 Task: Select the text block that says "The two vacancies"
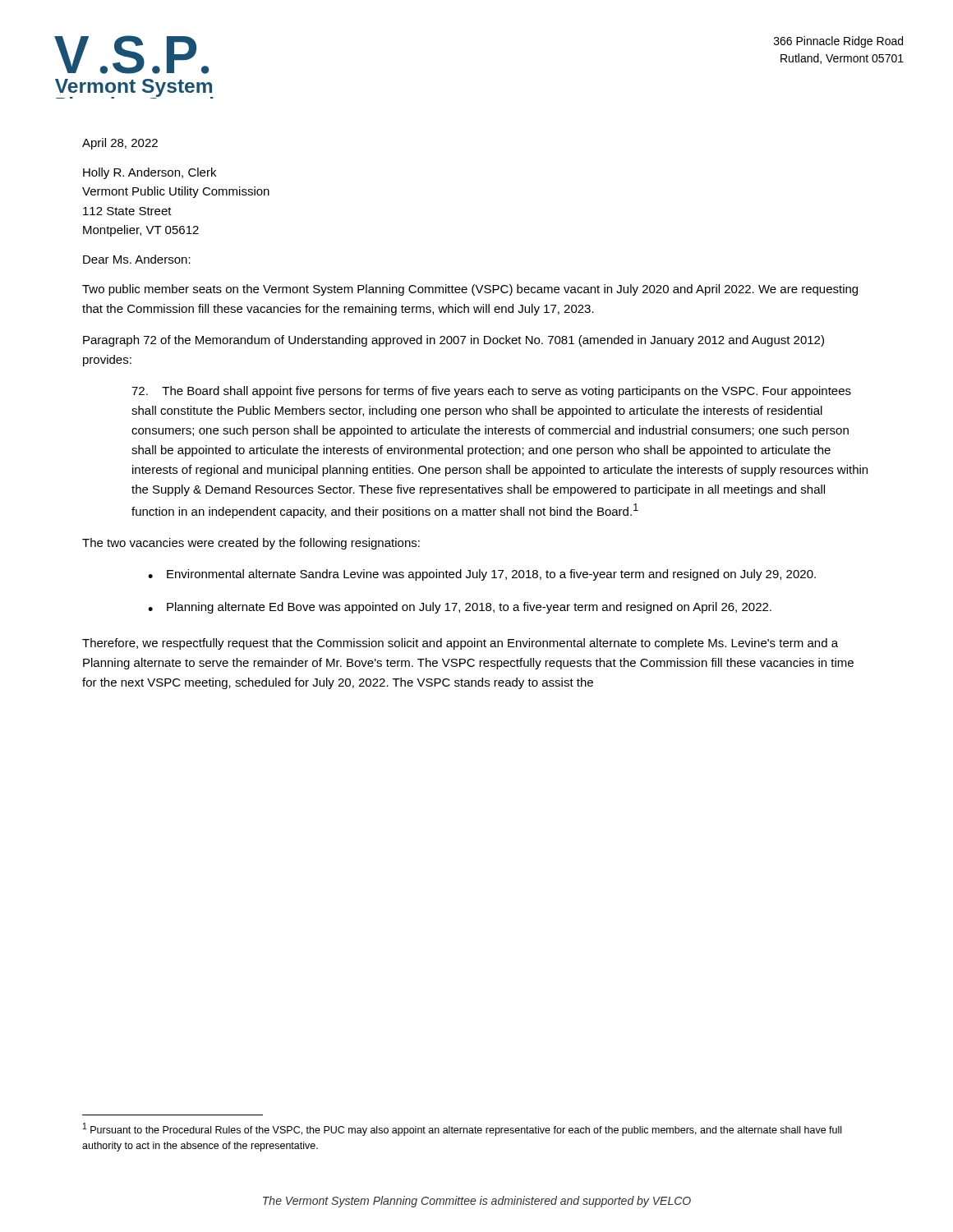coord(251,543)
